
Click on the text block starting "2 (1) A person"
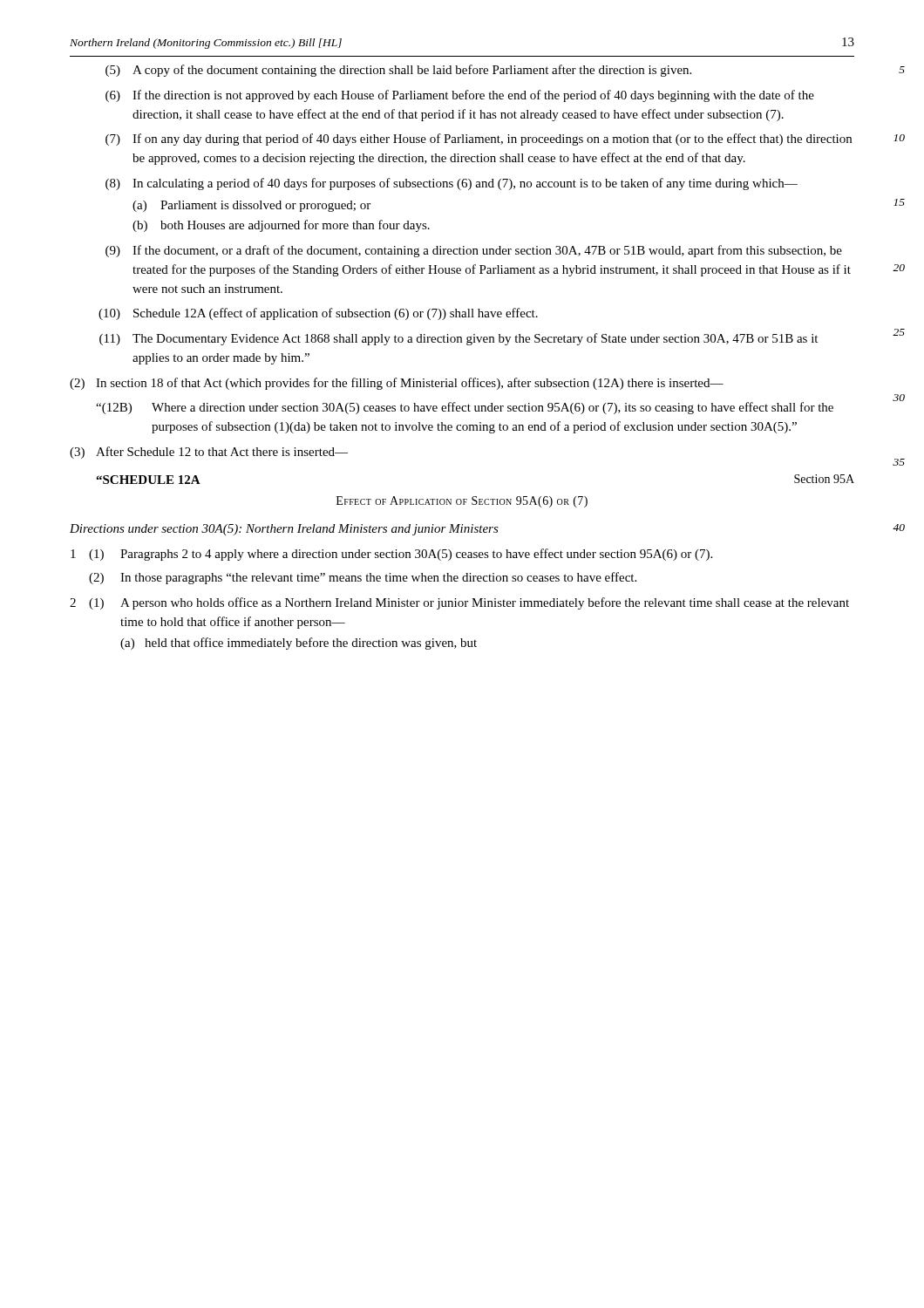[x=459, y=603]
